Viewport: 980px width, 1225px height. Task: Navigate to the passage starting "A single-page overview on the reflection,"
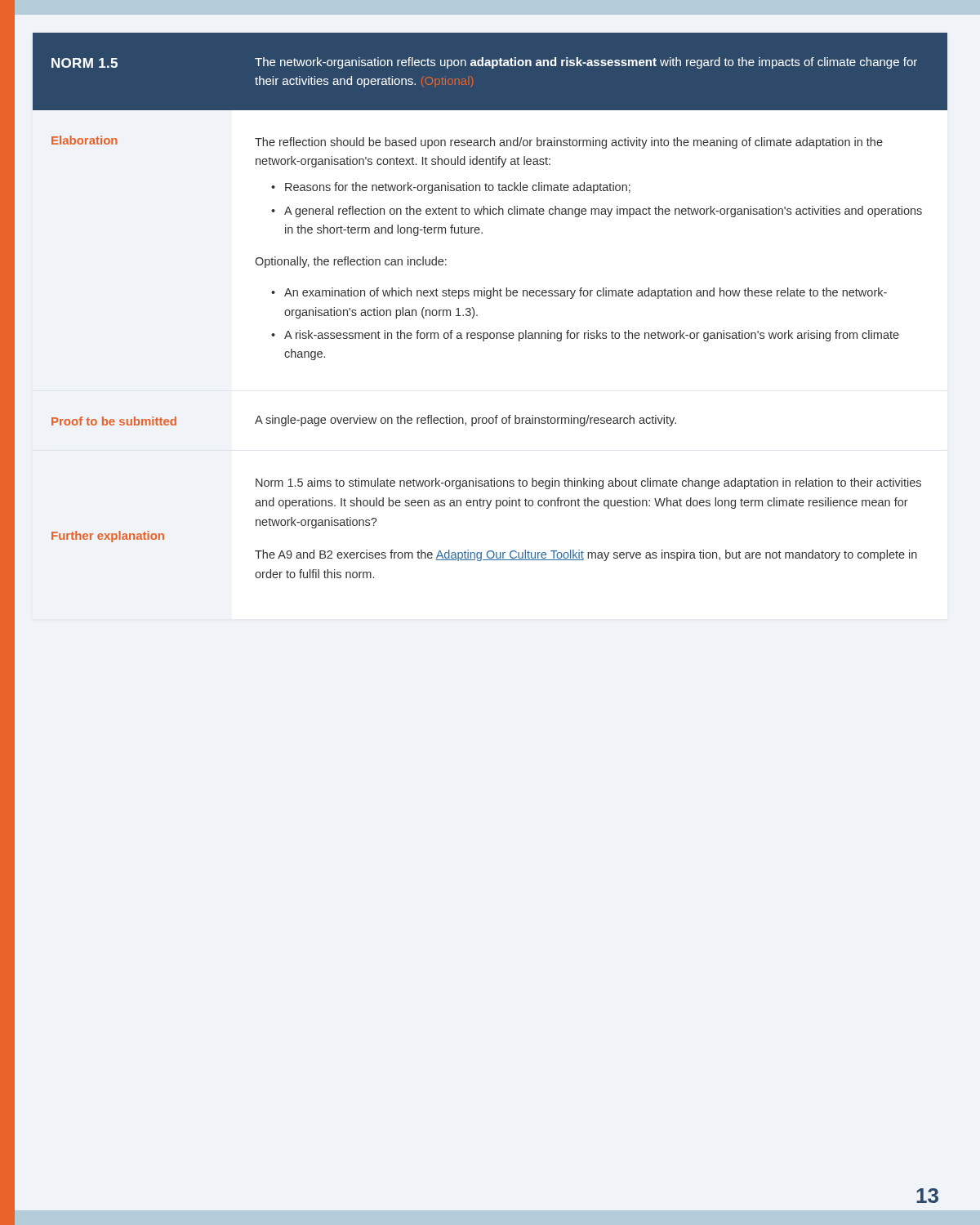click(x=466, y=420)
